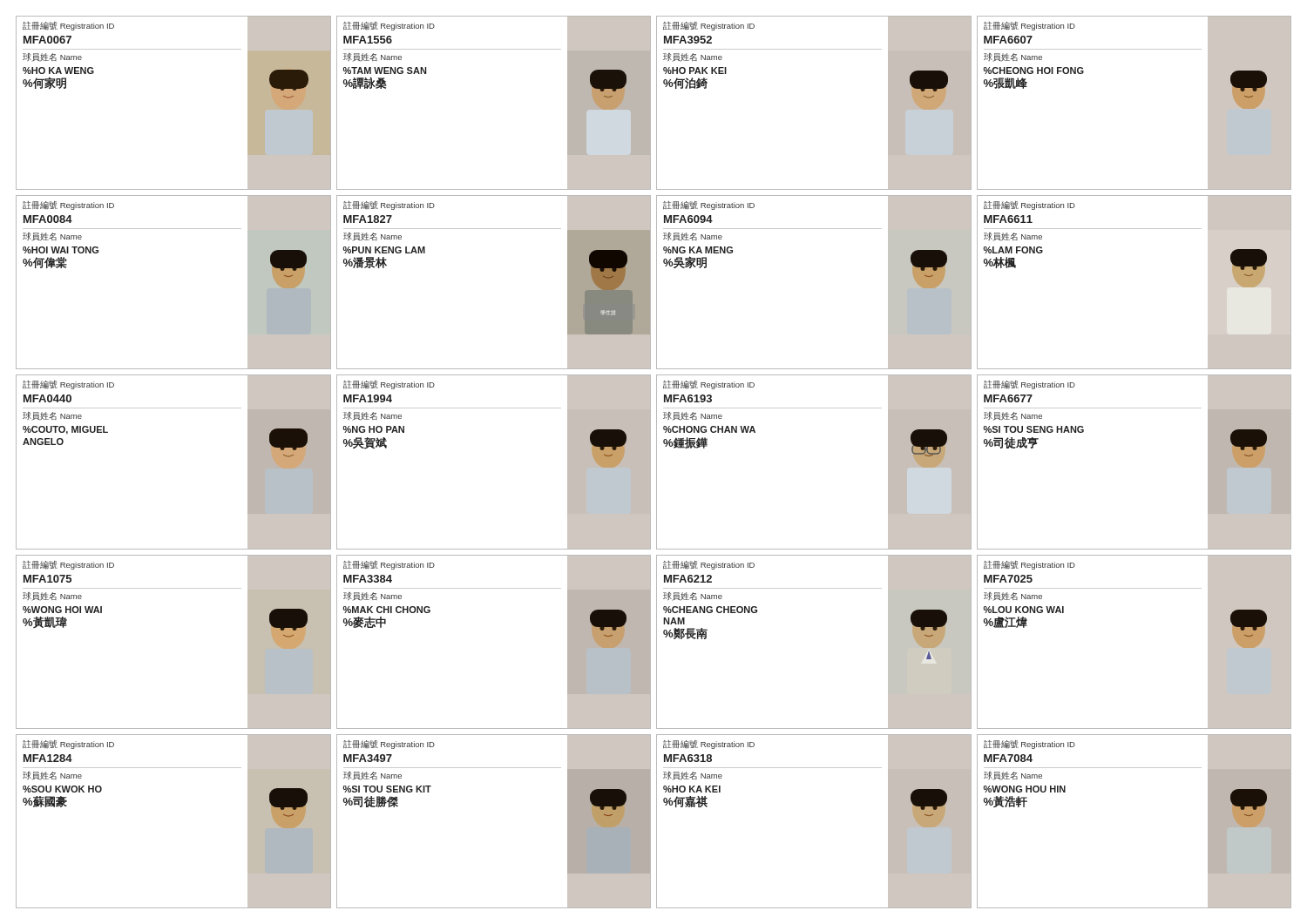The width and height of the screenshot is (1307, 924).
Task: Locate the text block containing "註冊編號 Registration ID MFA7084 球員姓名 Name %WONG HOU"
Action: point(1134,821)
